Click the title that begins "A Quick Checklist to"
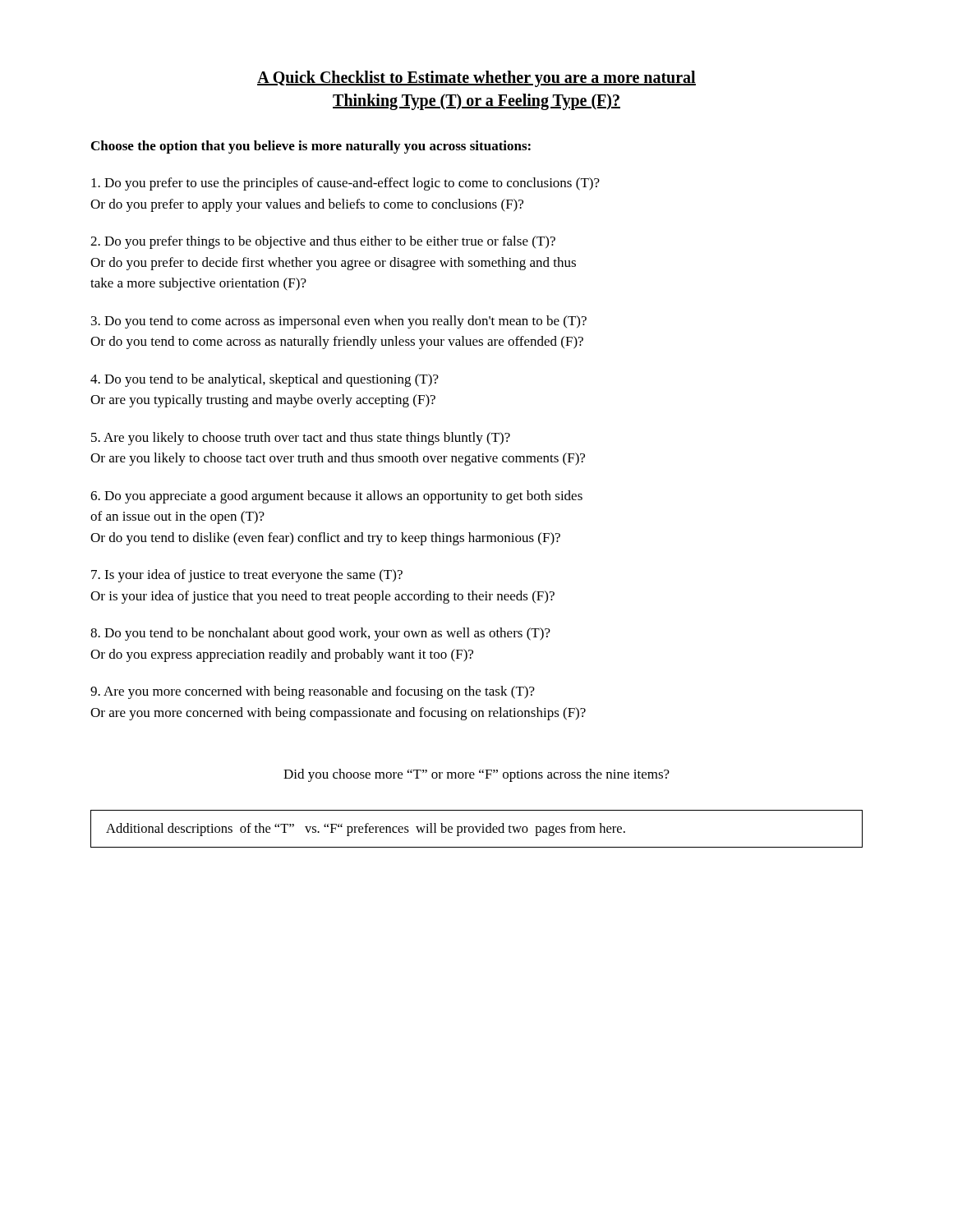Screen dimensions: 1232x953 pos(476,89)
